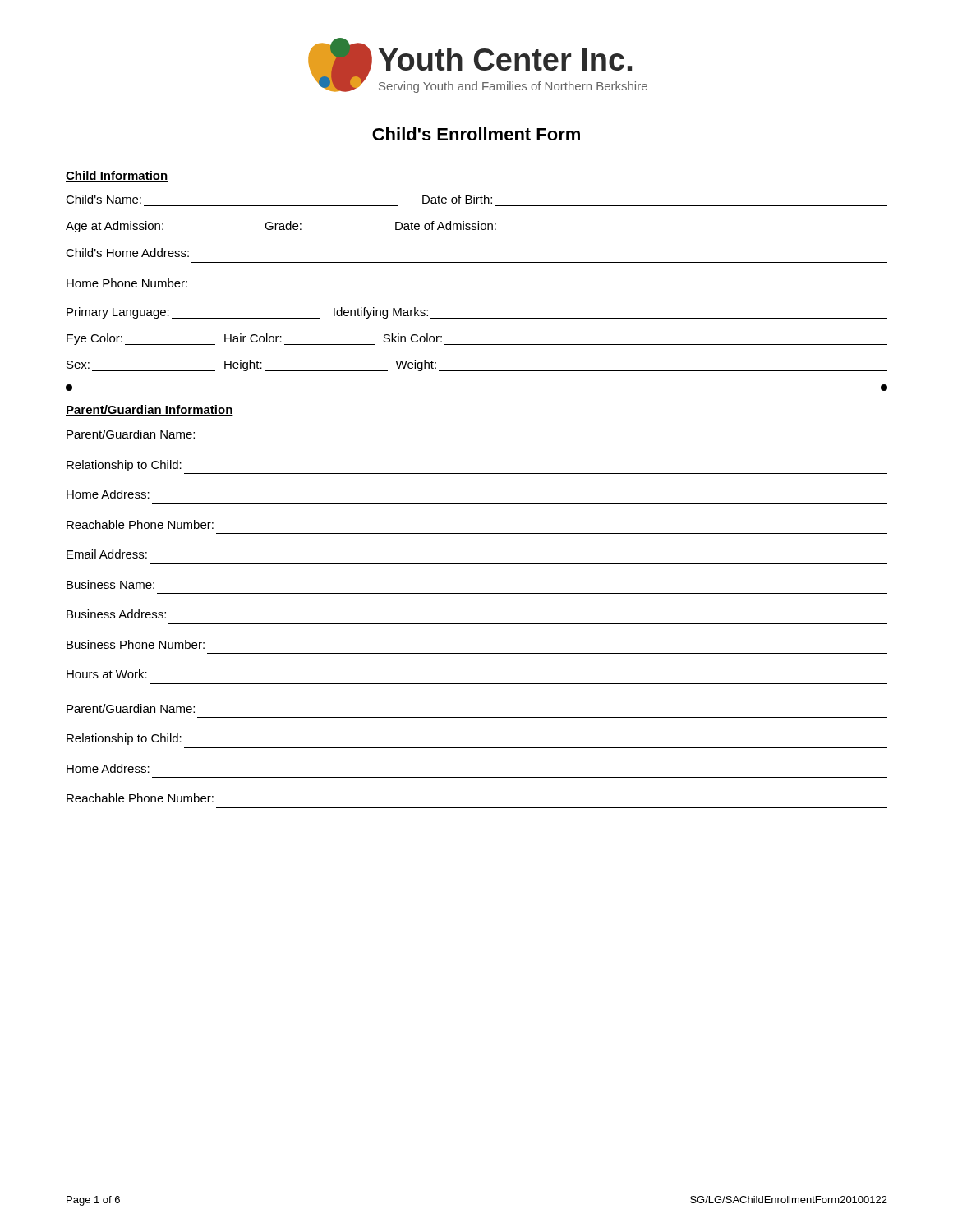Viewport: 953px width, 1232px height.
Task: Navigate to the element starting "Child's Name: Date of Birth:"
Action: [476, 198]
